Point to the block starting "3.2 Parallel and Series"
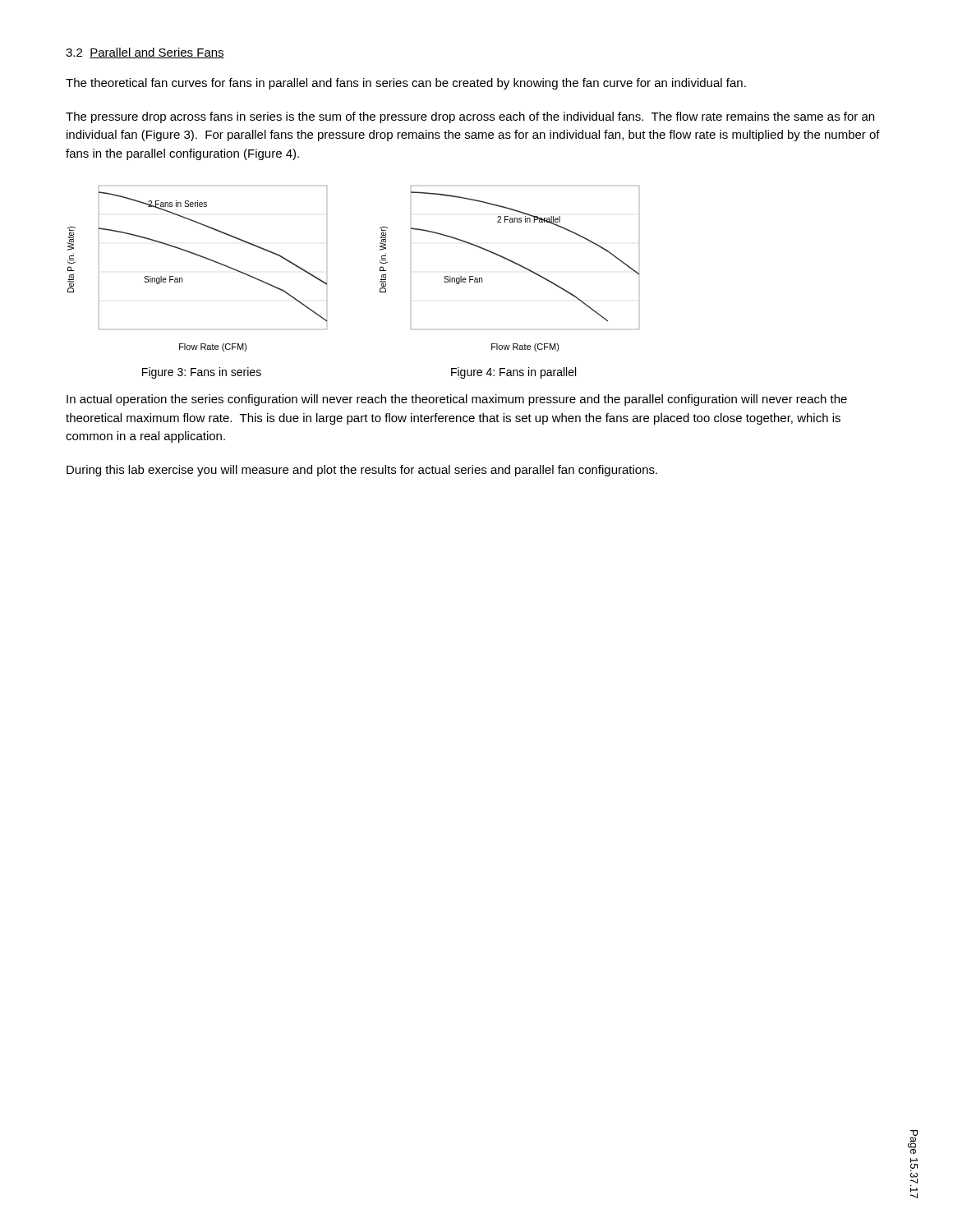This screenshot has height=1232, width=953. (x=145, y=52)
